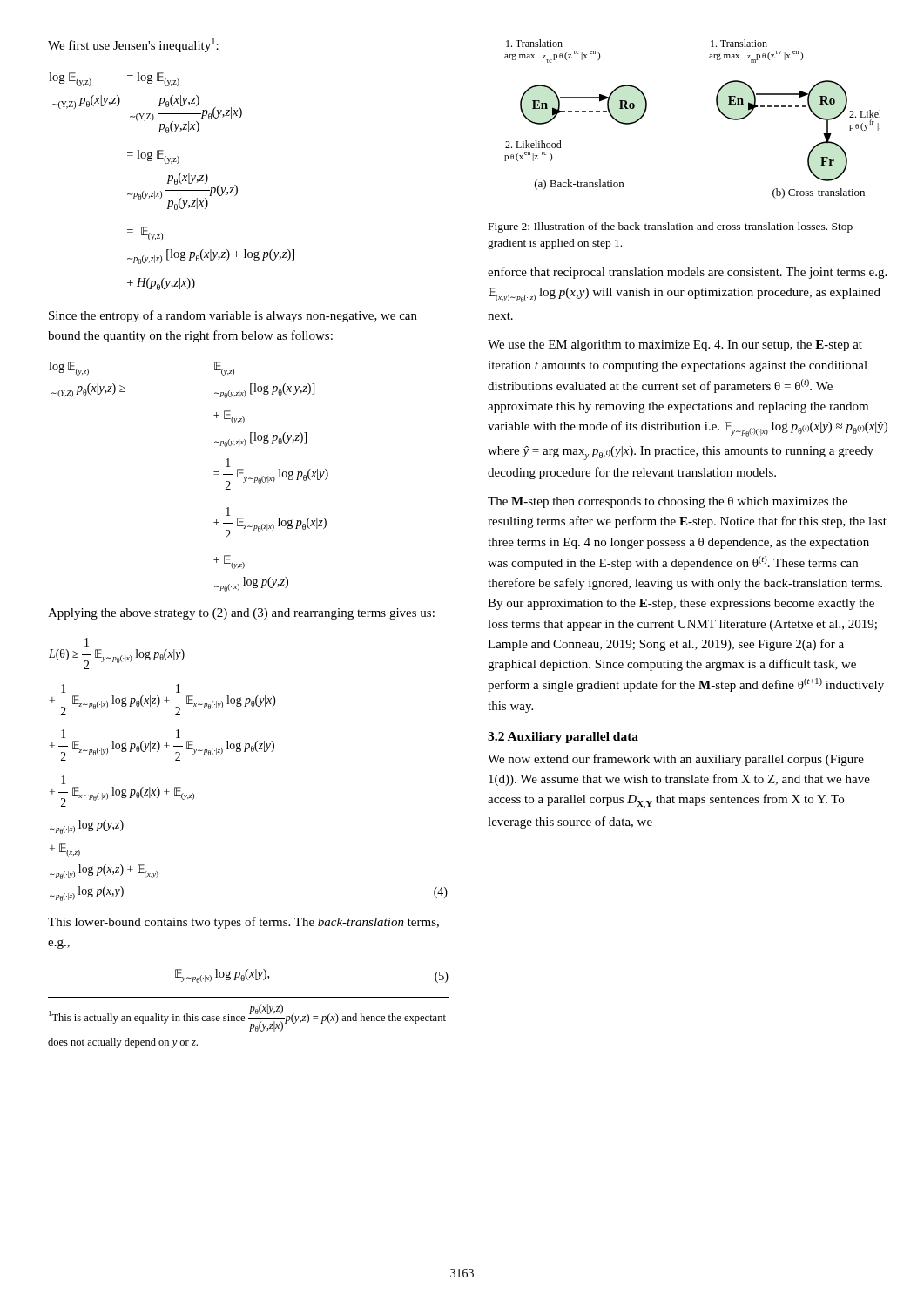
Task: Navigate to the block starting "1This is actually an equality in this"
Action: click(x=247, y=1024)
